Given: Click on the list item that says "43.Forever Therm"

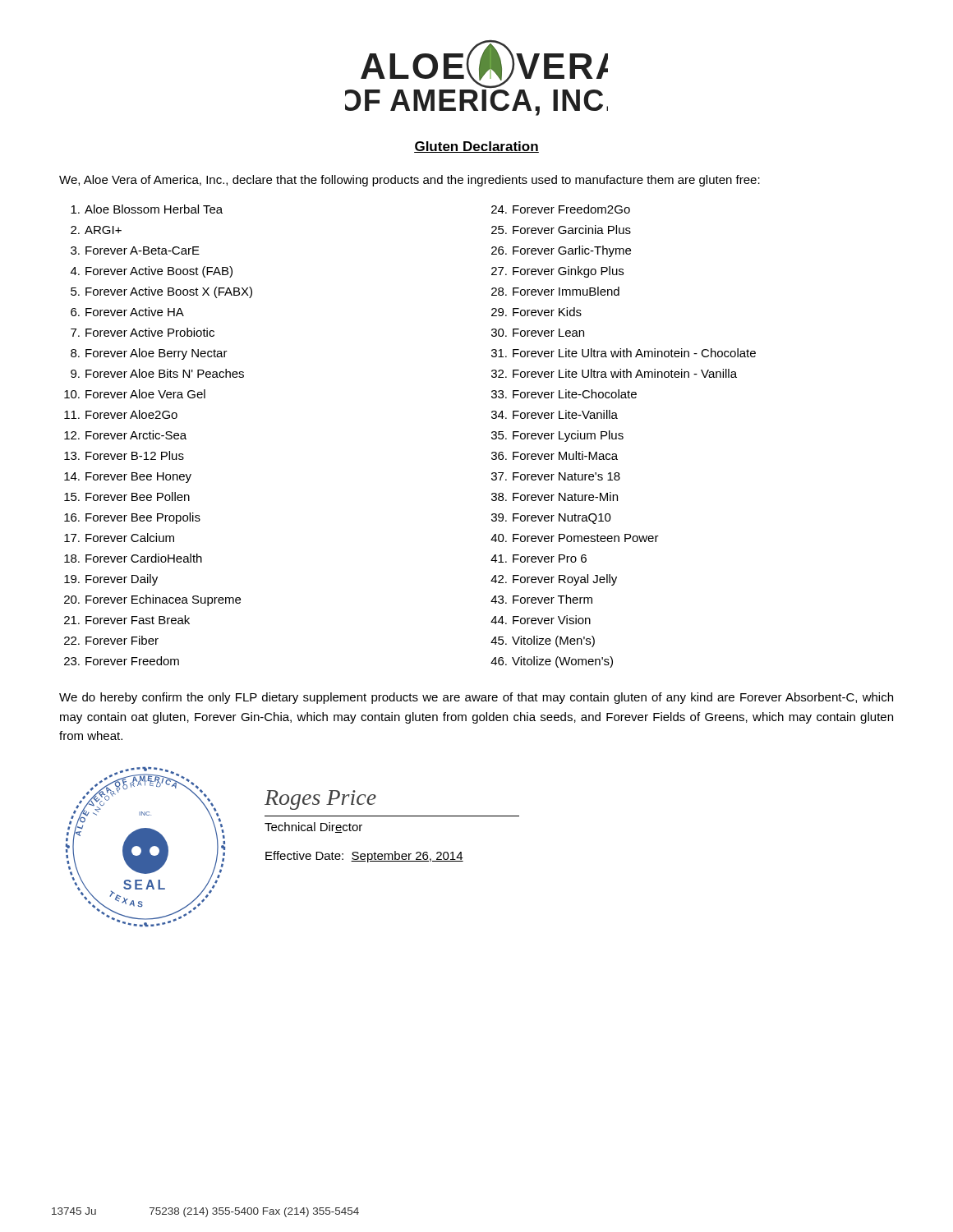Looking at the screenshot, I should 541,599.
